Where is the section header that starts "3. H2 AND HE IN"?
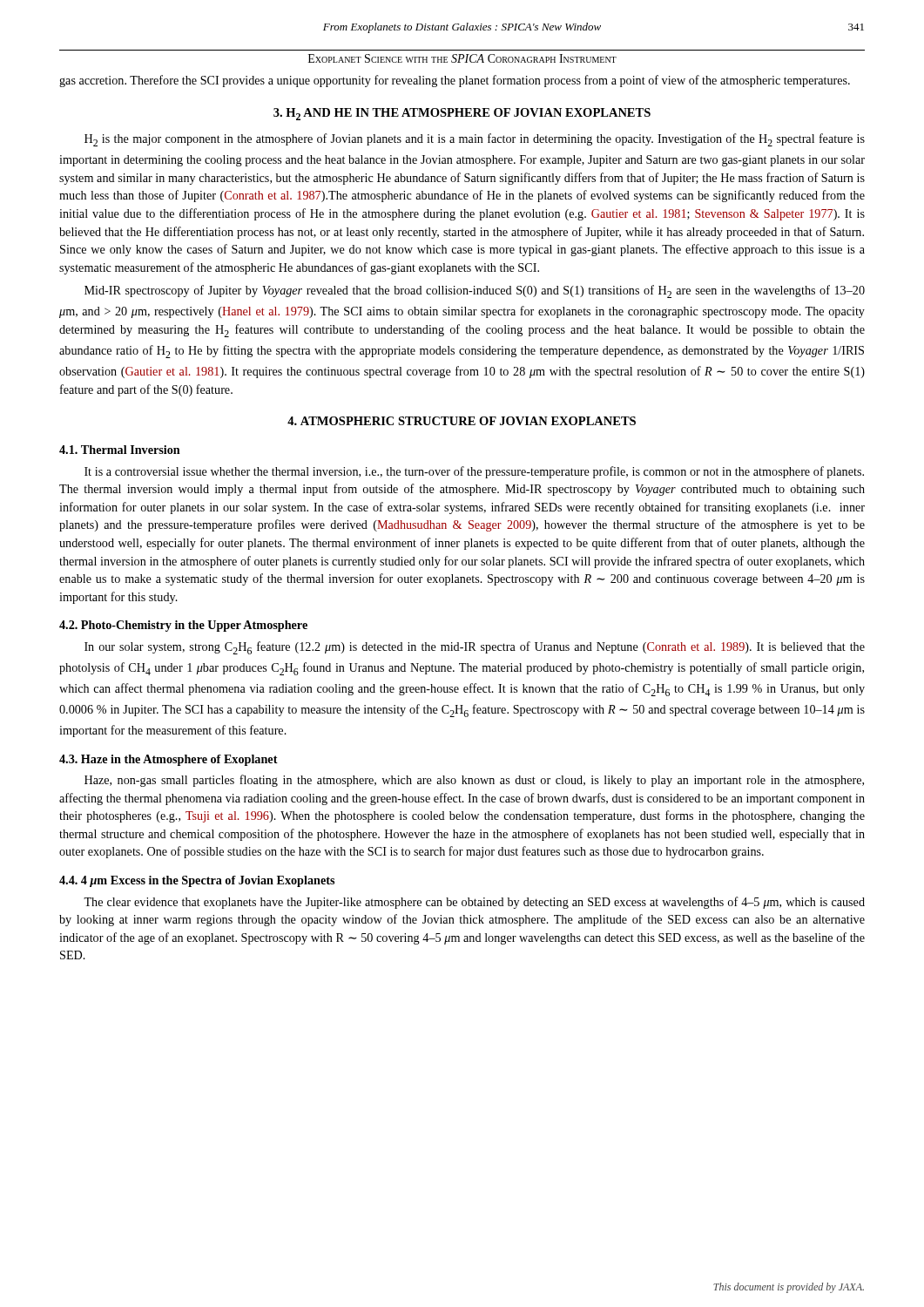This screenshot has width=924, height=1307. [x=462, y=114]
